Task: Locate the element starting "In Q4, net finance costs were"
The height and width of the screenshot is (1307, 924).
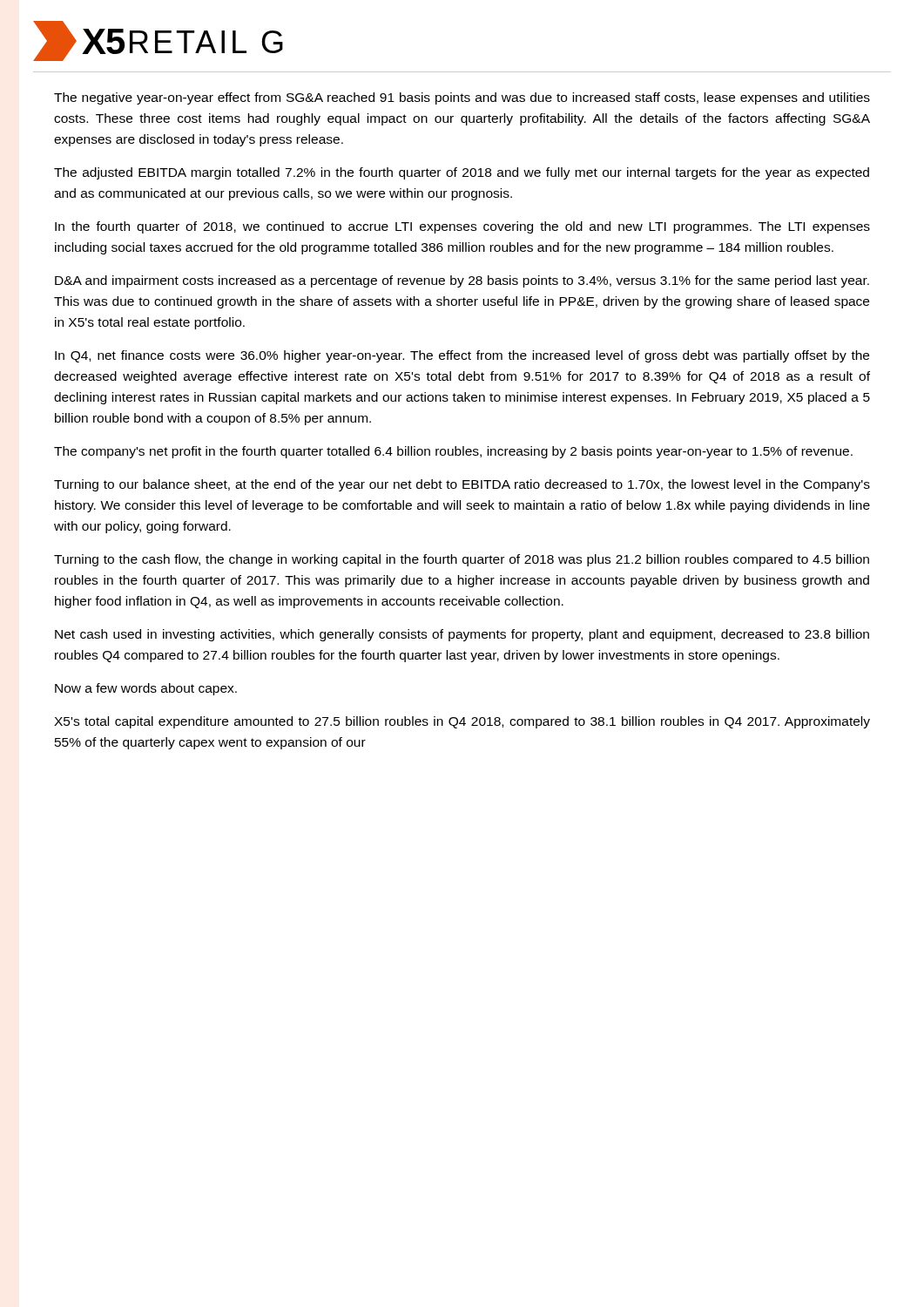Action: [x=462, y=387]
